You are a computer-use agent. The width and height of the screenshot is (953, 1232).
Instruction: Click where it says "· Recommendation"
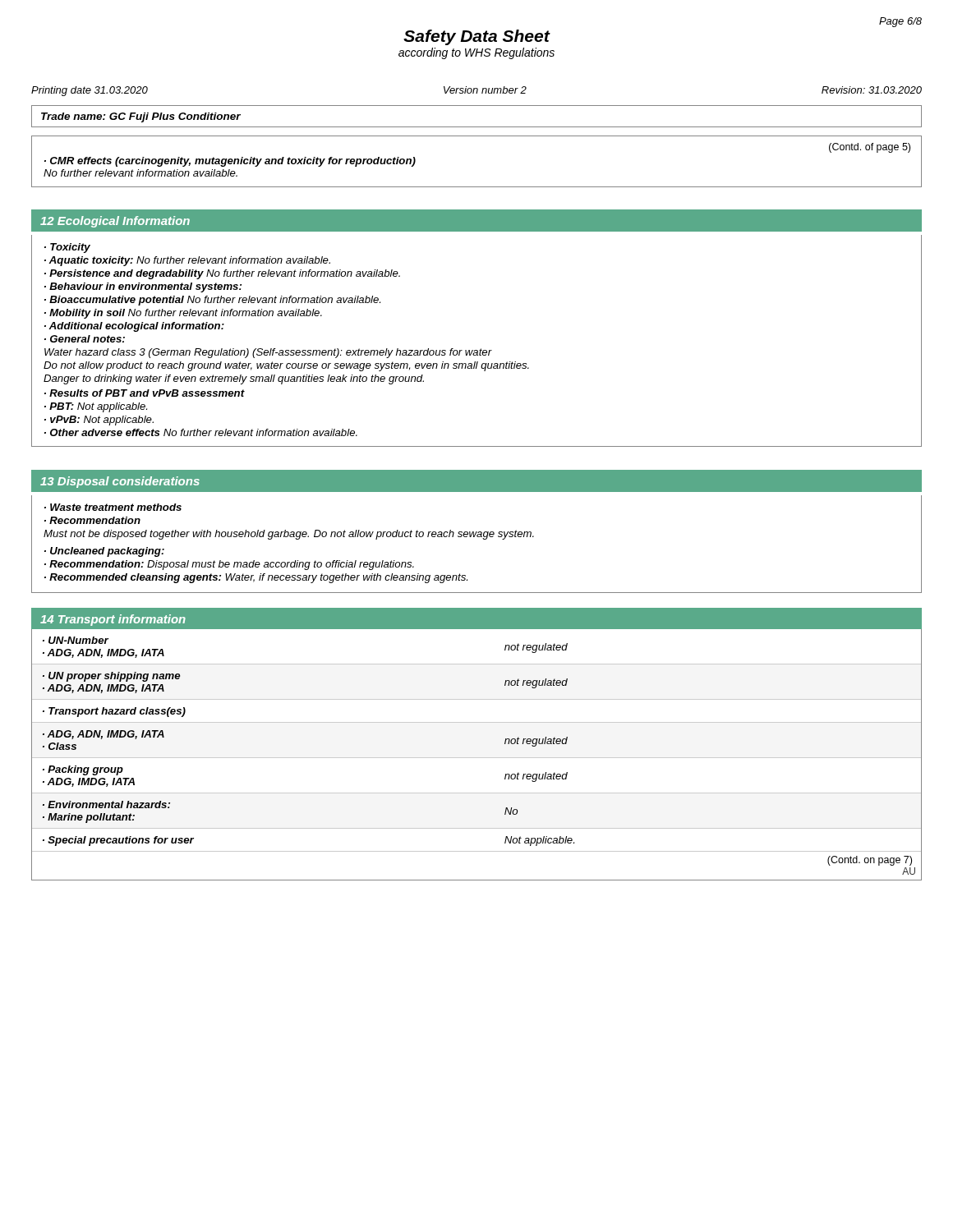click(x=92, y=520)
